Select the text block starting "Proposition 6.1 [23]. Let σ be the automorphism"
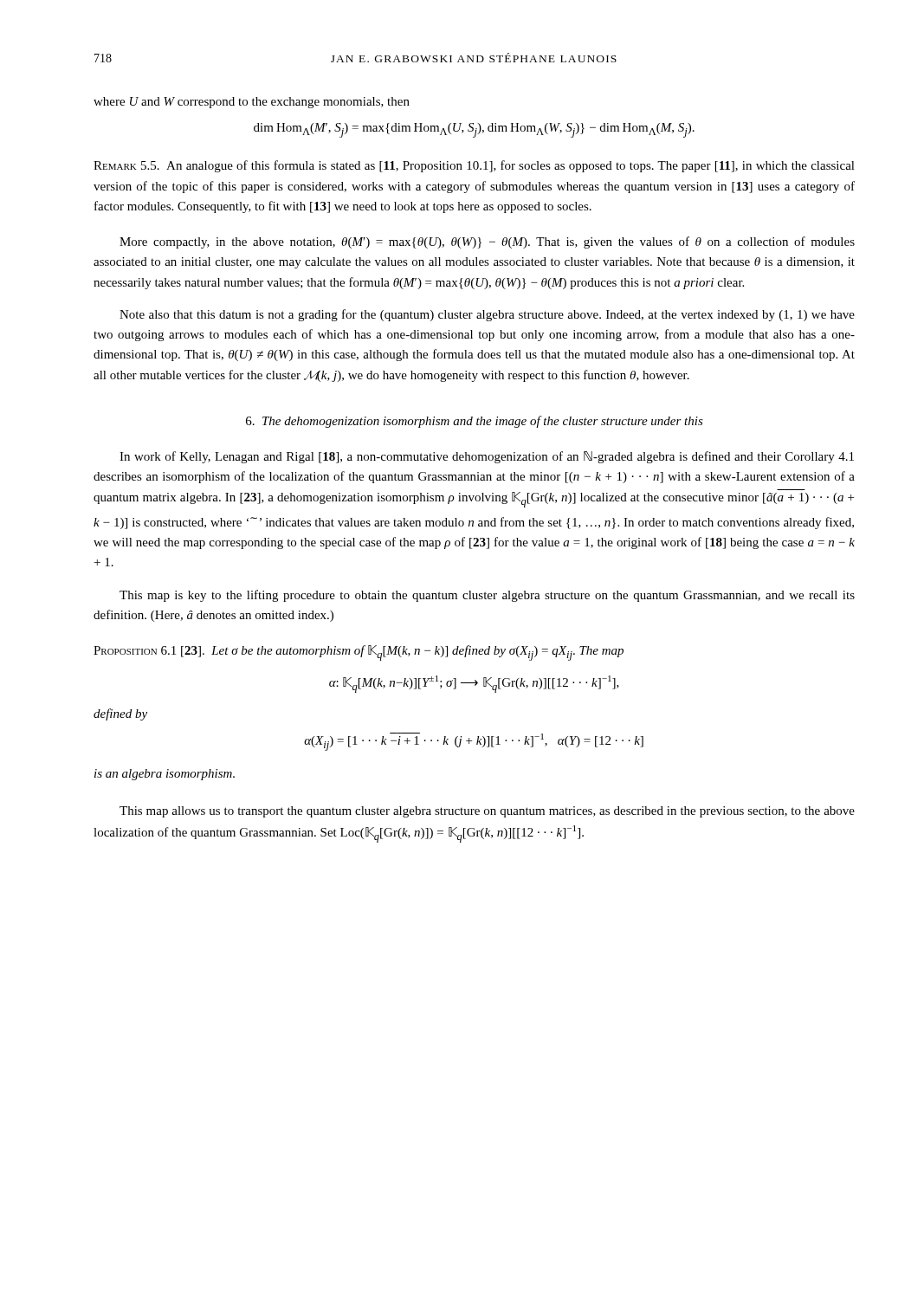 point(359,652)
